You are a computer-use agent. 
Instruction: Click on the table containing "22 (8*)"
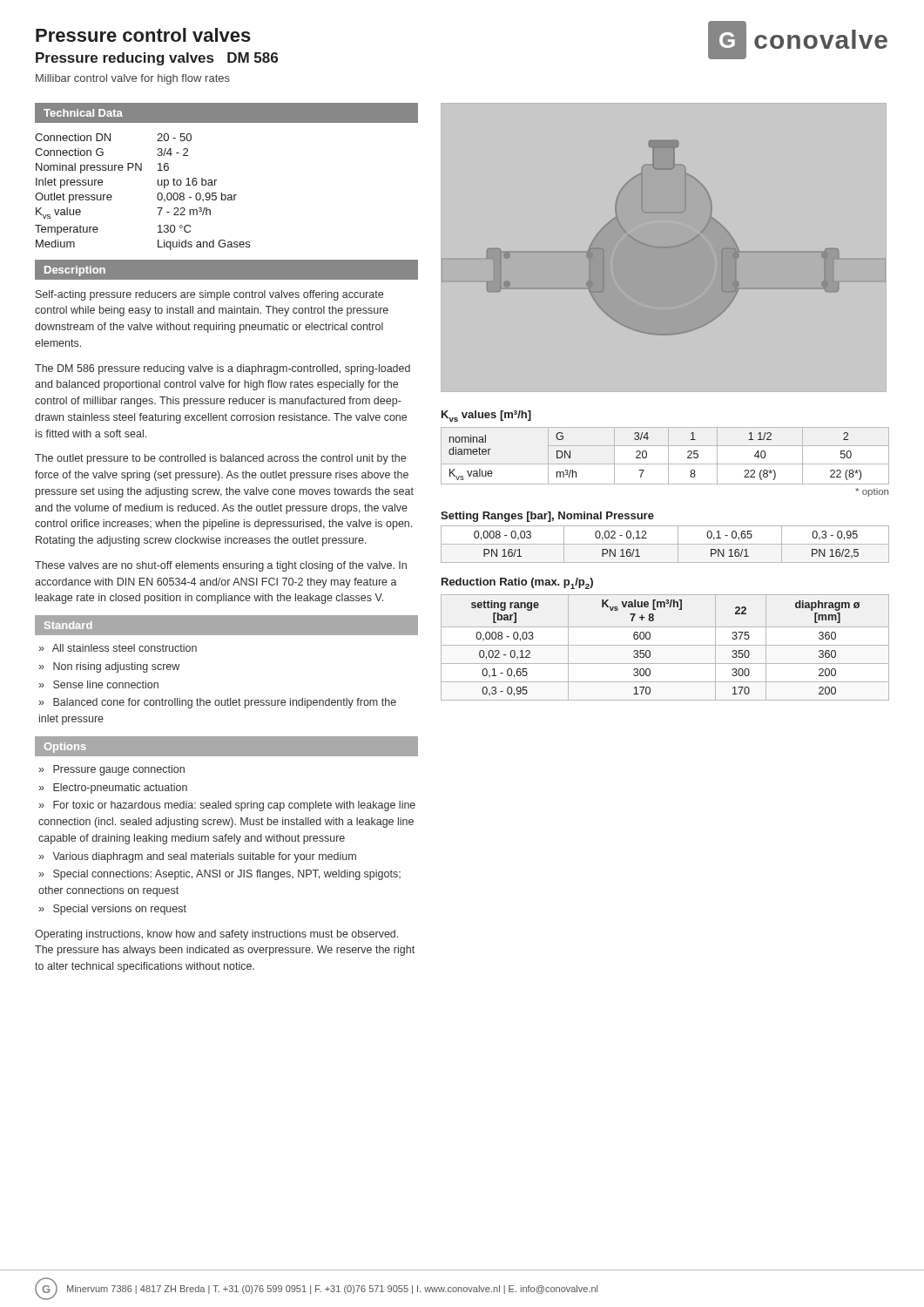665,462
